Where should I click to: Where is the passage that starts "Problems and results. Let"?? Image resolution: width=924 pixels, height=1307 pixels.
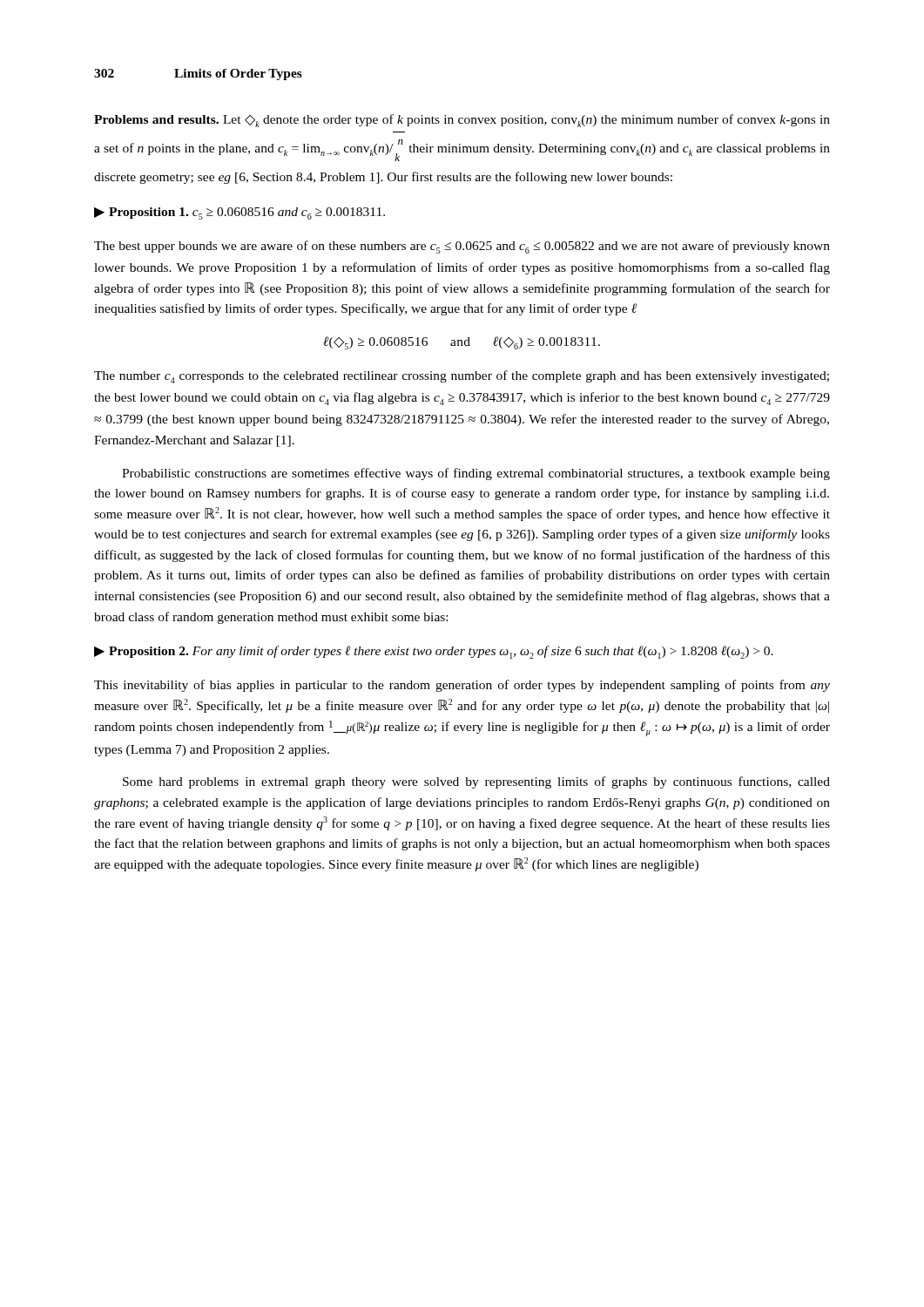(x=462, y=148)
